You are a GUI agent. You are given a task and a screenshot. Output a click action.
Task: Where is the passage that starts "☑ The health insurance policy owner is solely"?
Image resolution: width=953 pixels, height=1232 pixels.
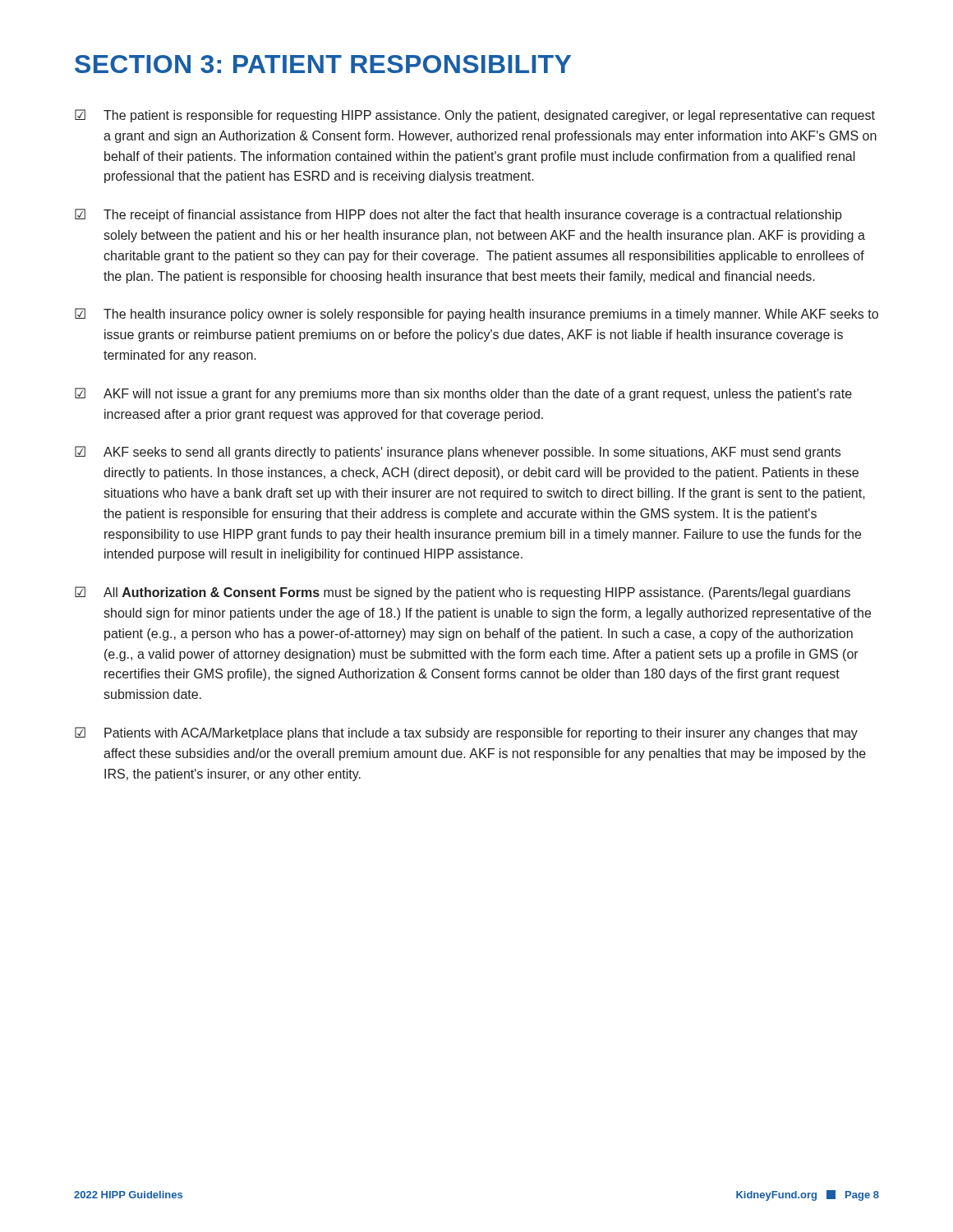tap(476, 336)
